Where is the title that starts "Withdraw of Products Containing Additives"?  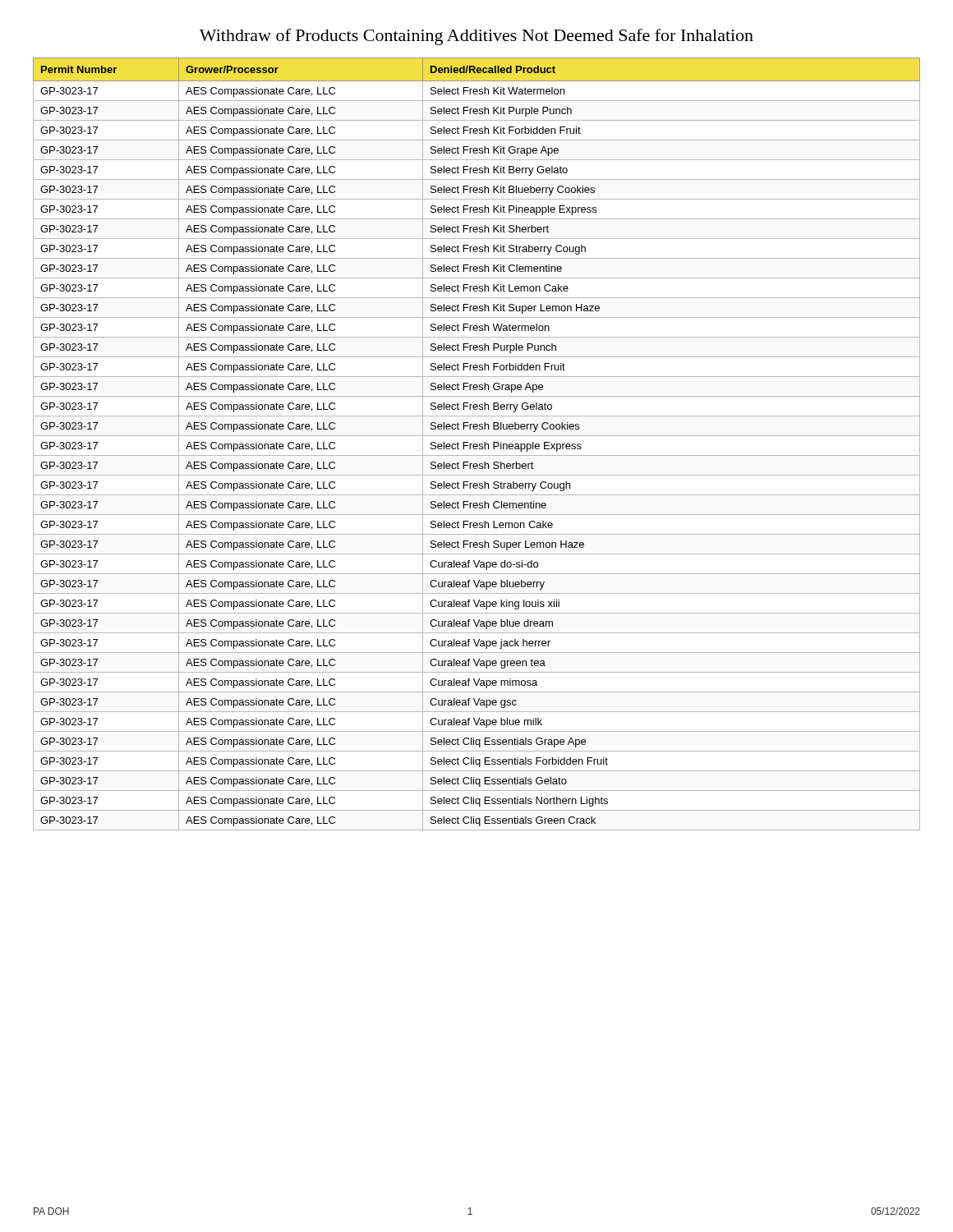pos(476,35)
